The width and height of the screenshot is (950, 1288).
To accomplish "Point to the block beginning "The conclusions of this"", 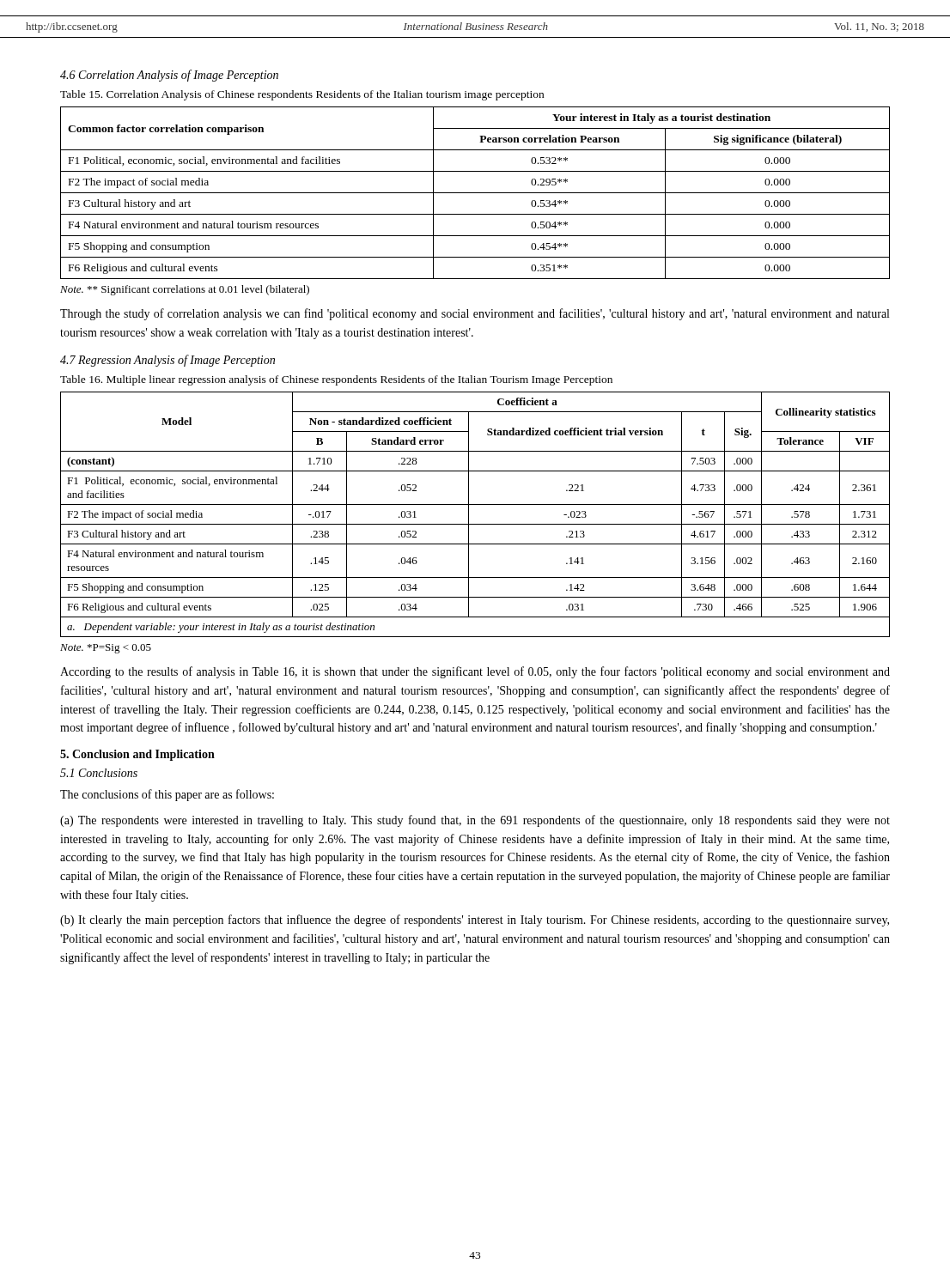I will [167, 795].
